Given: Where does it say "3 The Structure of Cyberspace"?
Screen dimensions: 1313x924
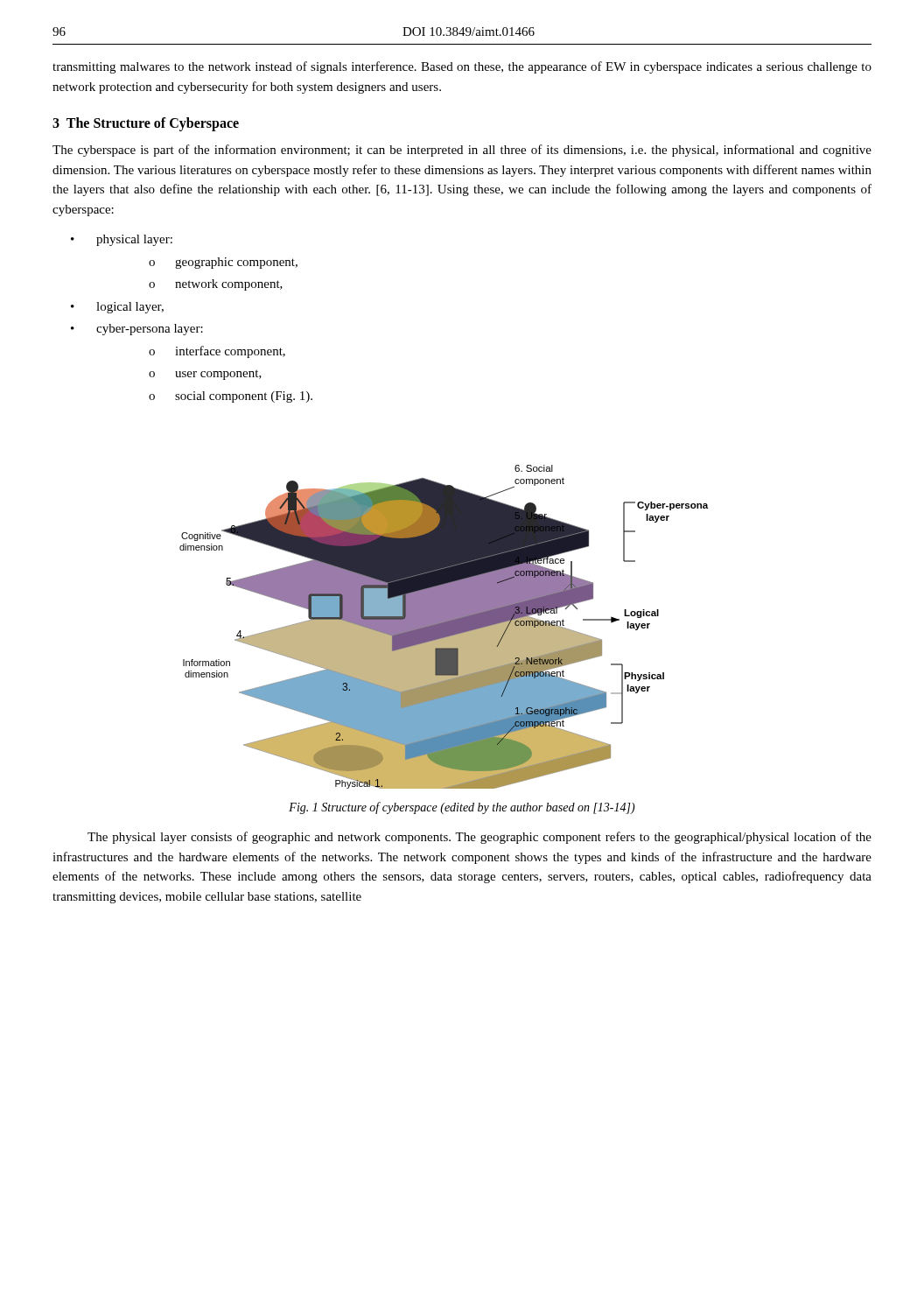Looking at the screenshot, I should tap(146, 123).
